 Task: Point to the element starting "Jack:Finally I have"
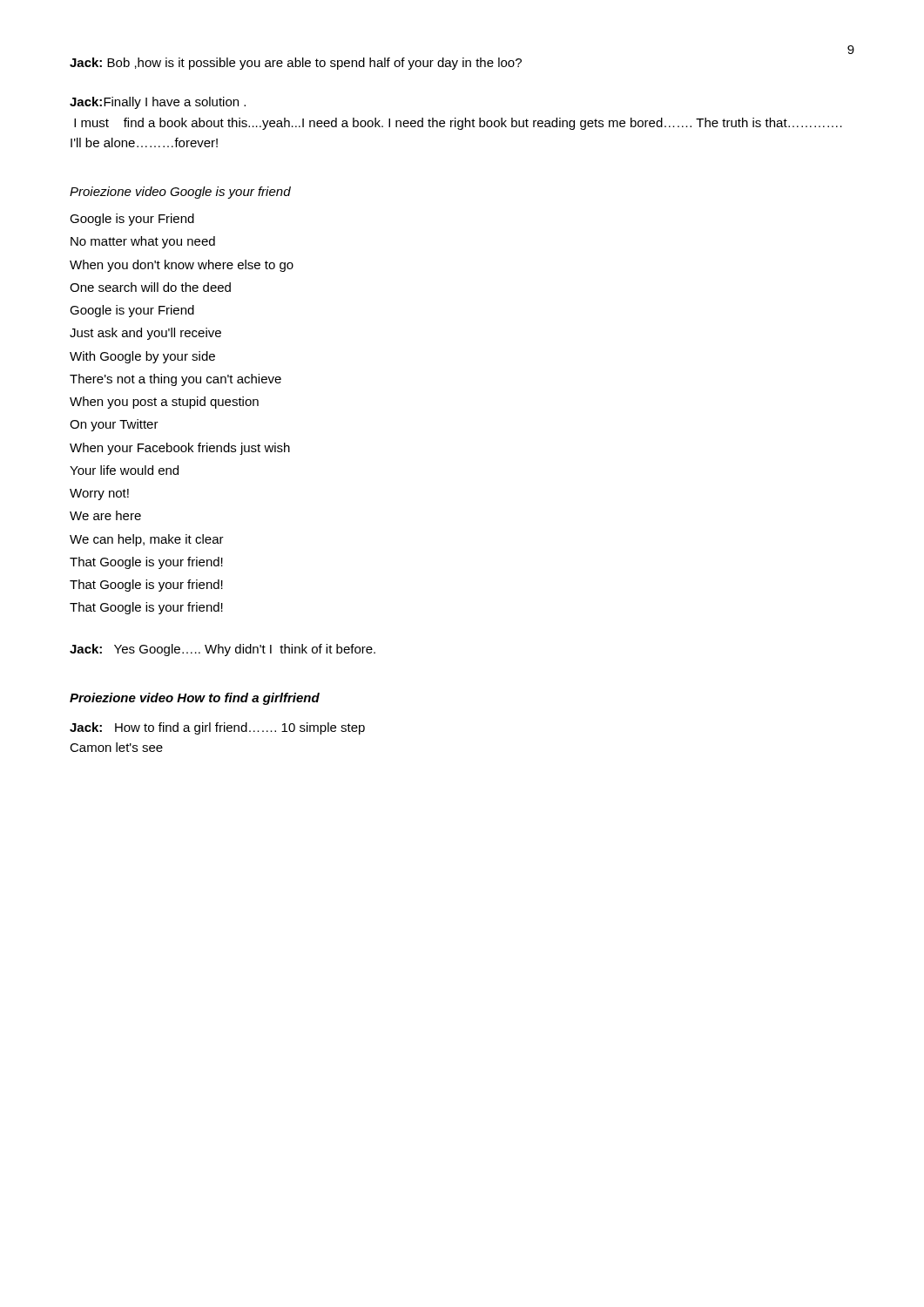(462, 122)
